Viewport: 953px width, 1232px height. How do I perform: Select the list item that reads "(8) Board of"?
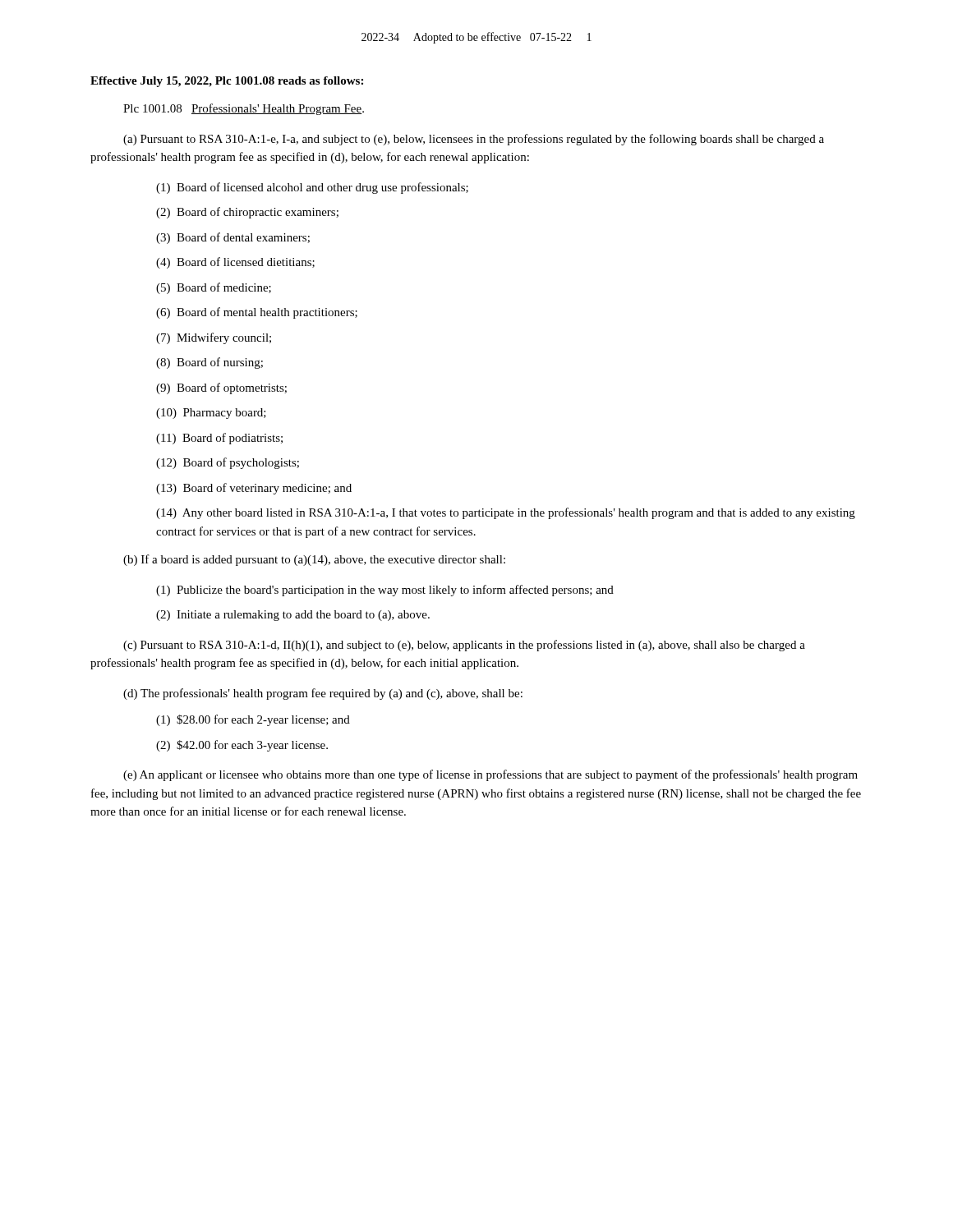pos(210,362)
